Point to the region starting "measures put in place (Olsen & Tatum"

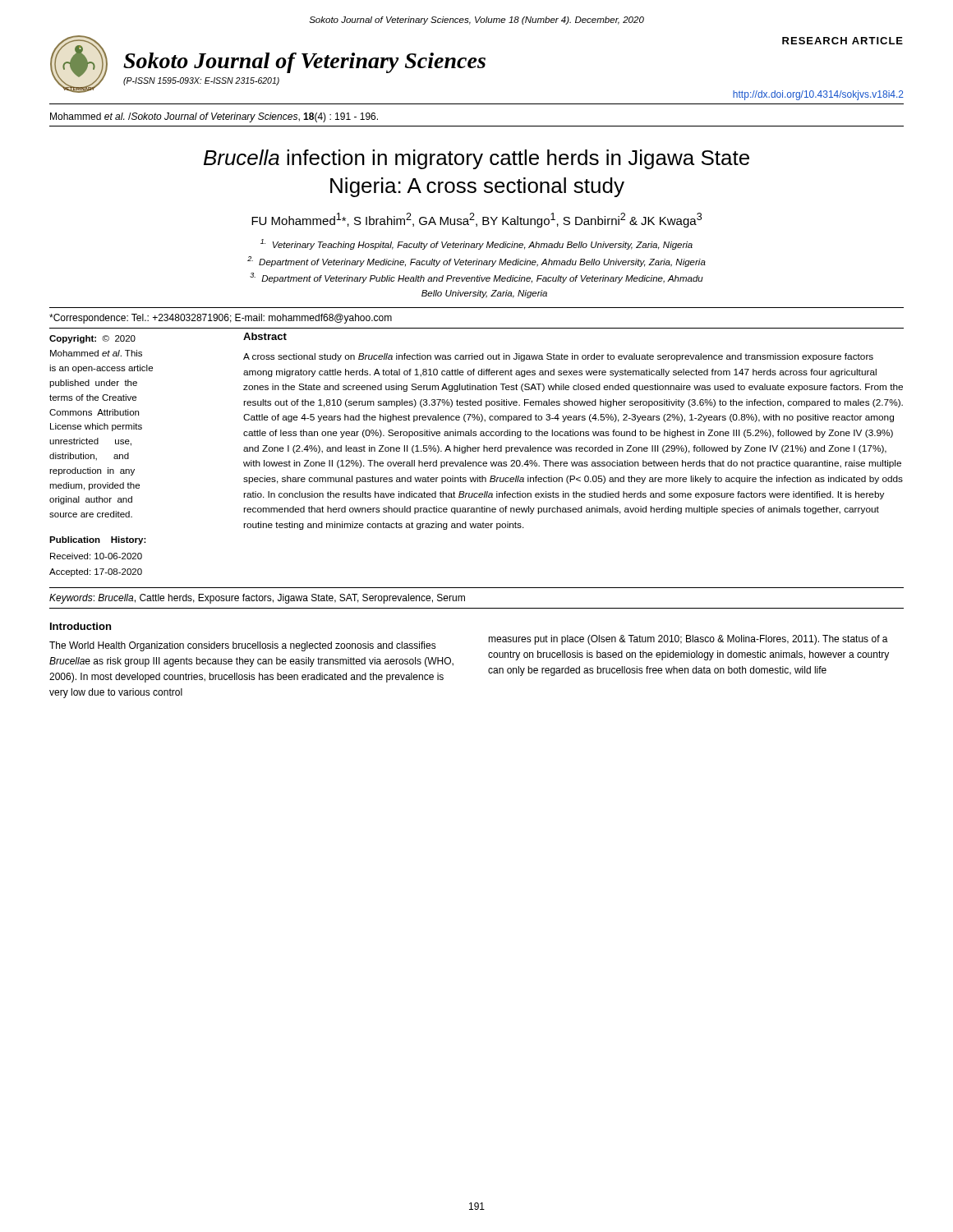click(x=689, y=654)
